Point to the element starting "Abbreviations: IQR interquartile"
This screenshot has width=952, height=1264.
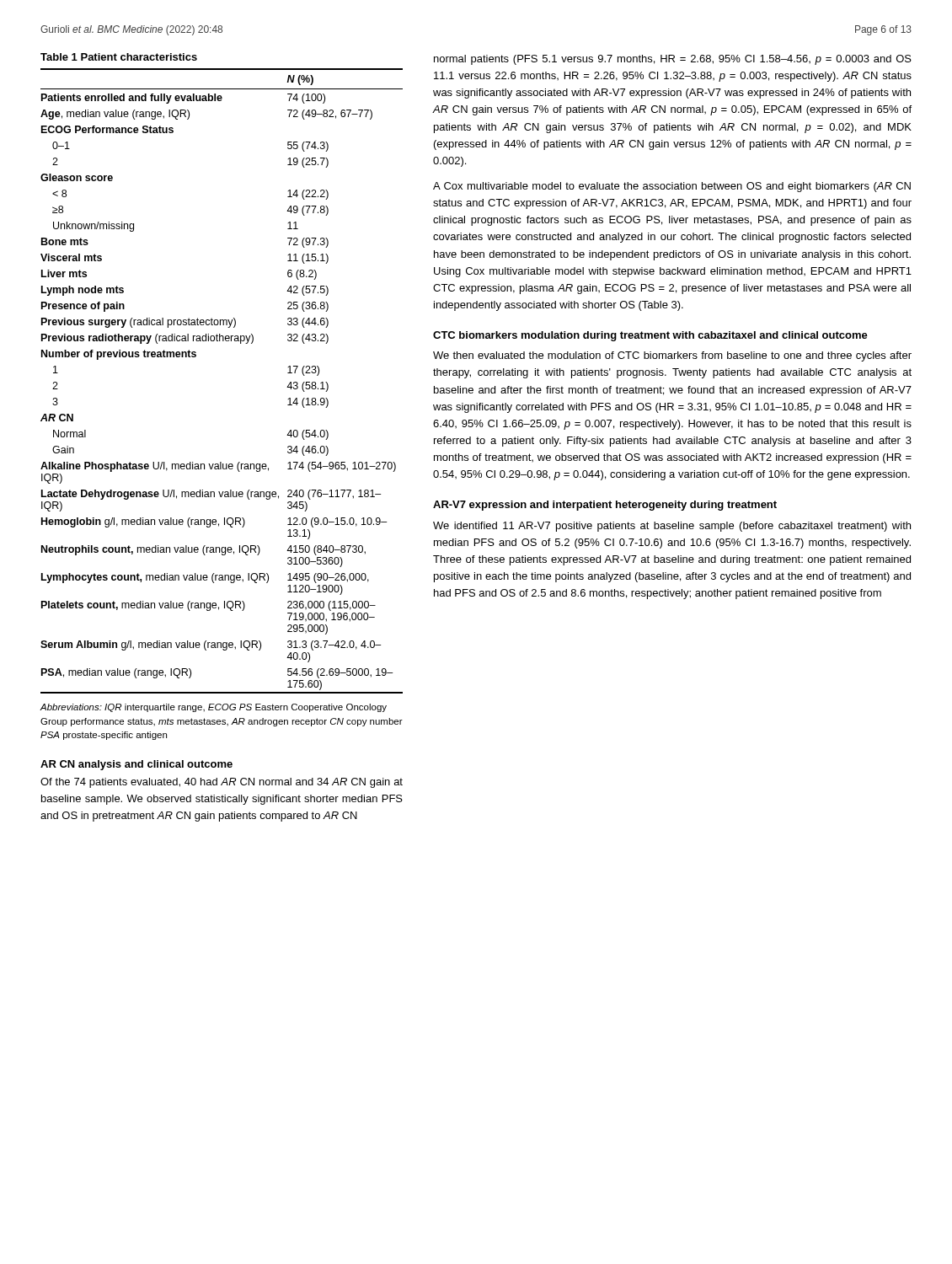pos(221,721)
